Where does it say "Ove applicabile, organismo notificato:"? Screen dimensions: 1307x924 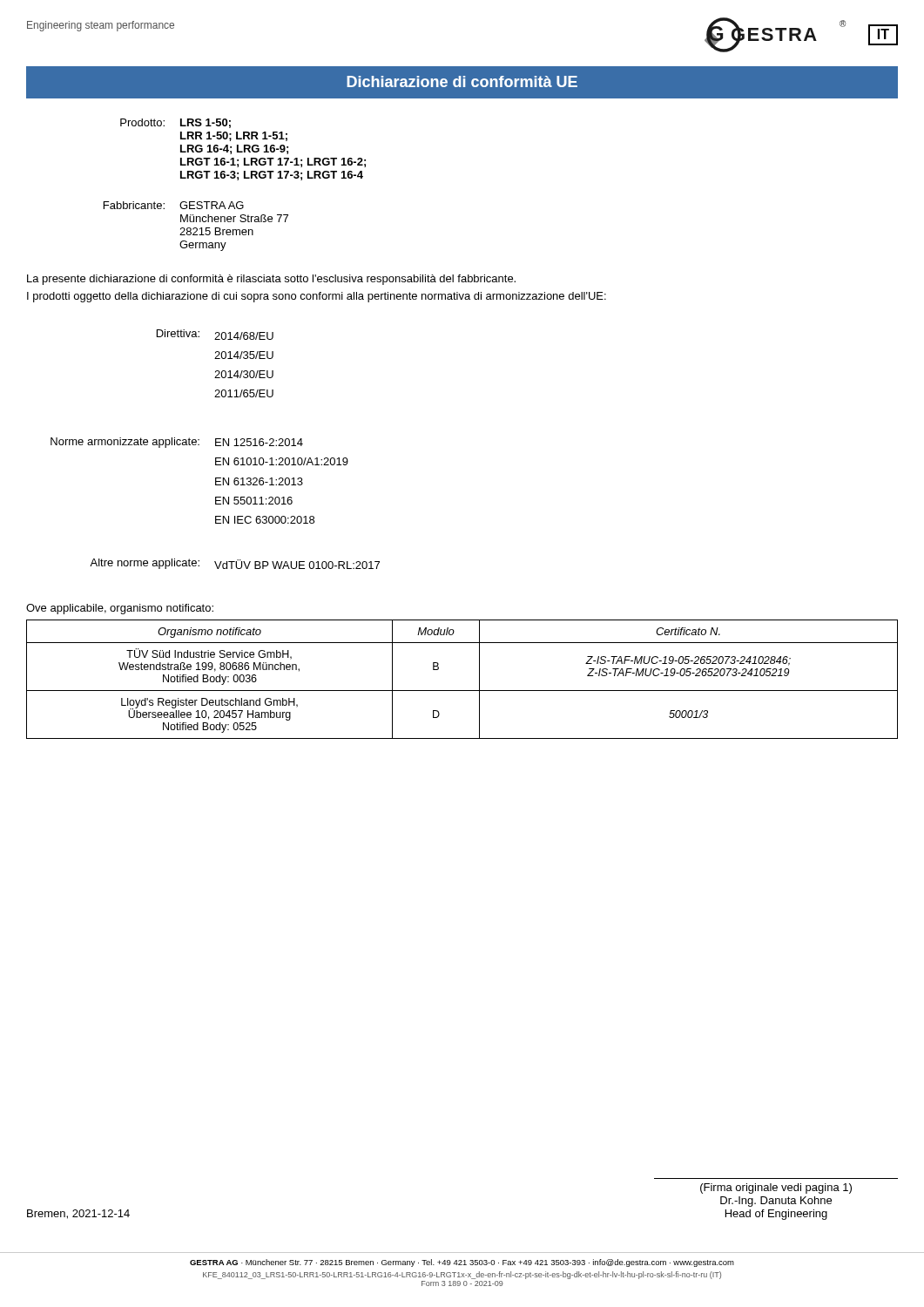pos(120,608)
